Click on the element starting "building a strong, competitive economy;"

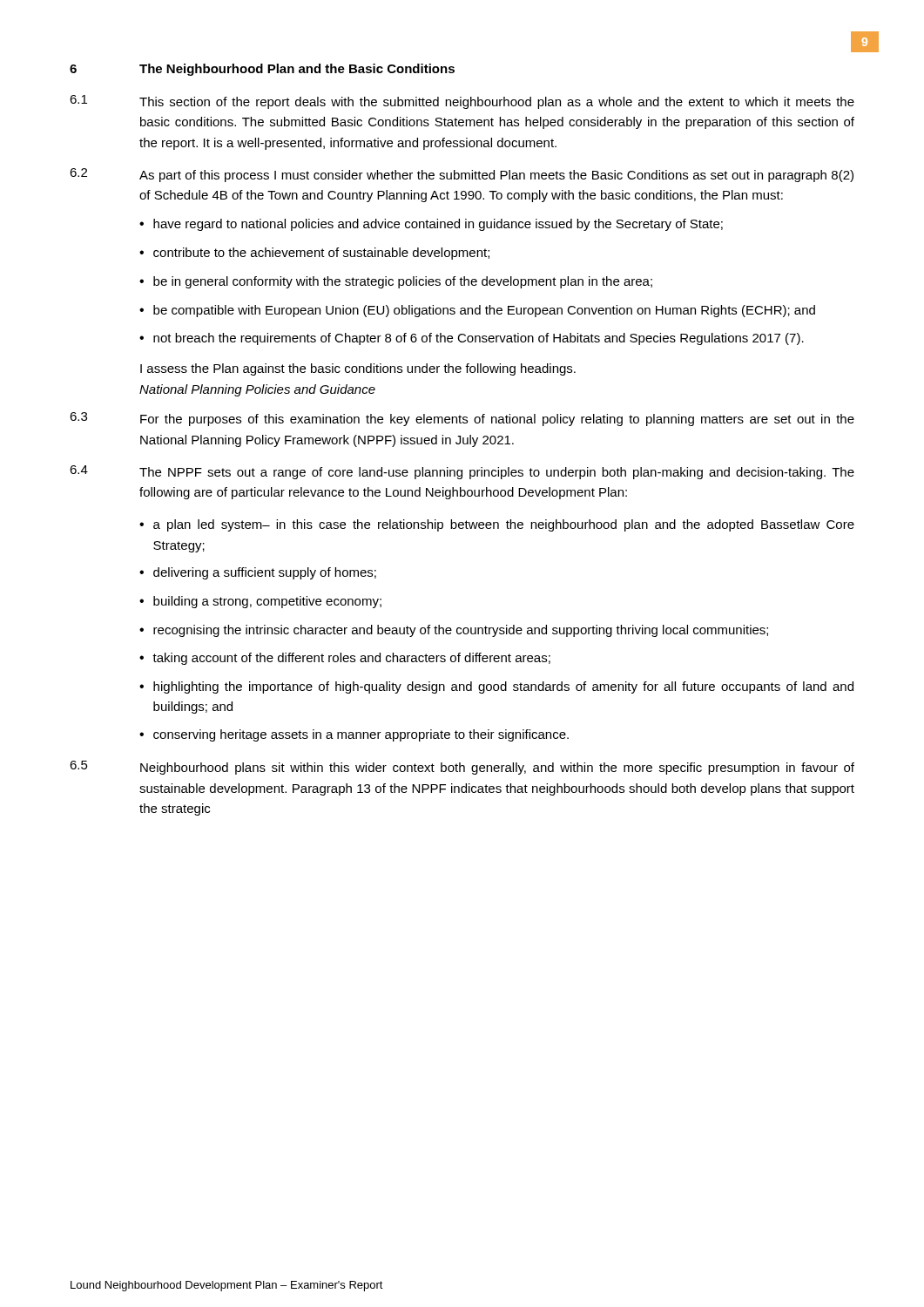pyautogui.click(x=268, y=601)
